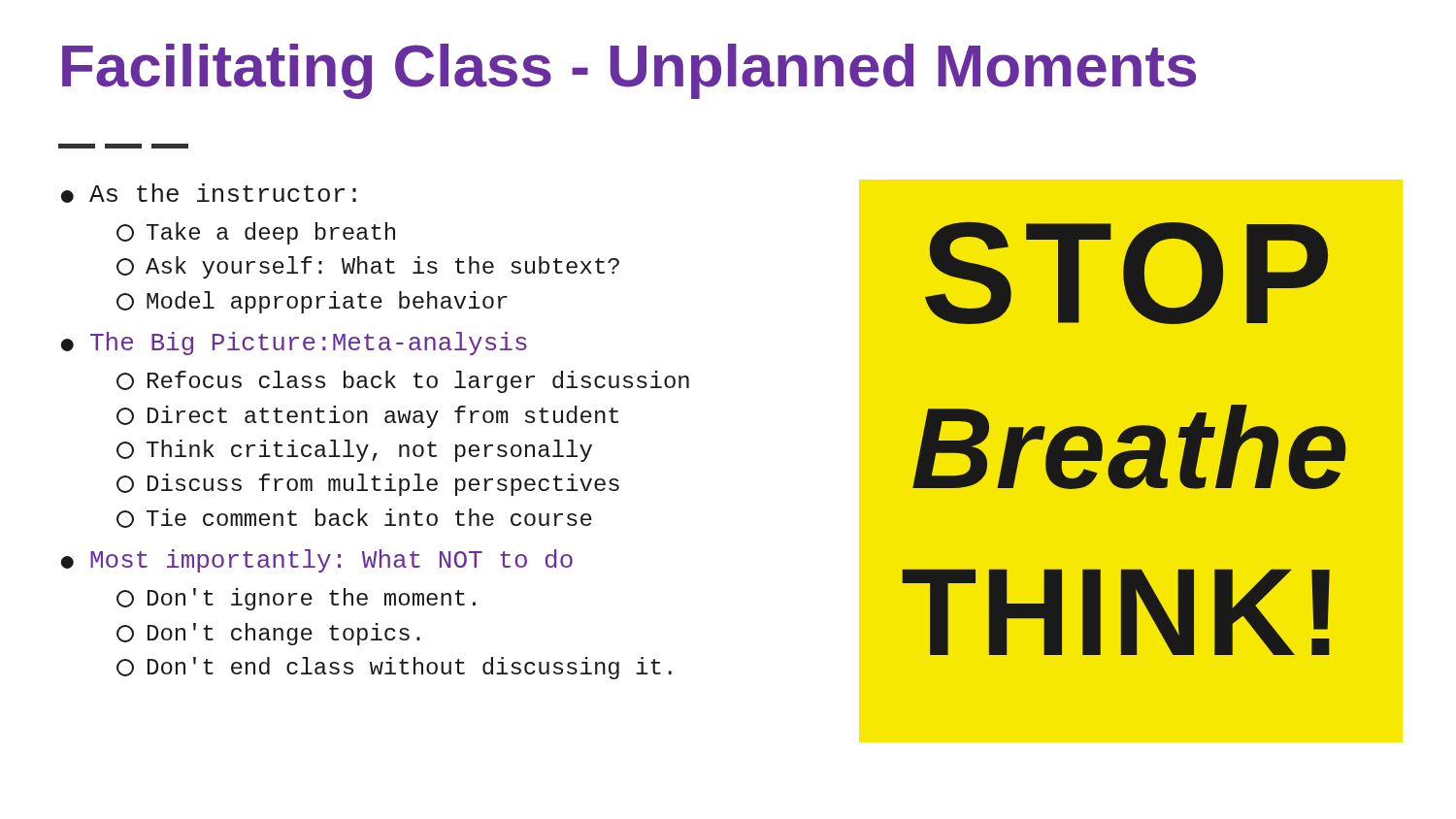Locate the region starting "Direct attention away"
Image resolution: width=1456 pixels, height=819 pixels.
click(369, 417)
